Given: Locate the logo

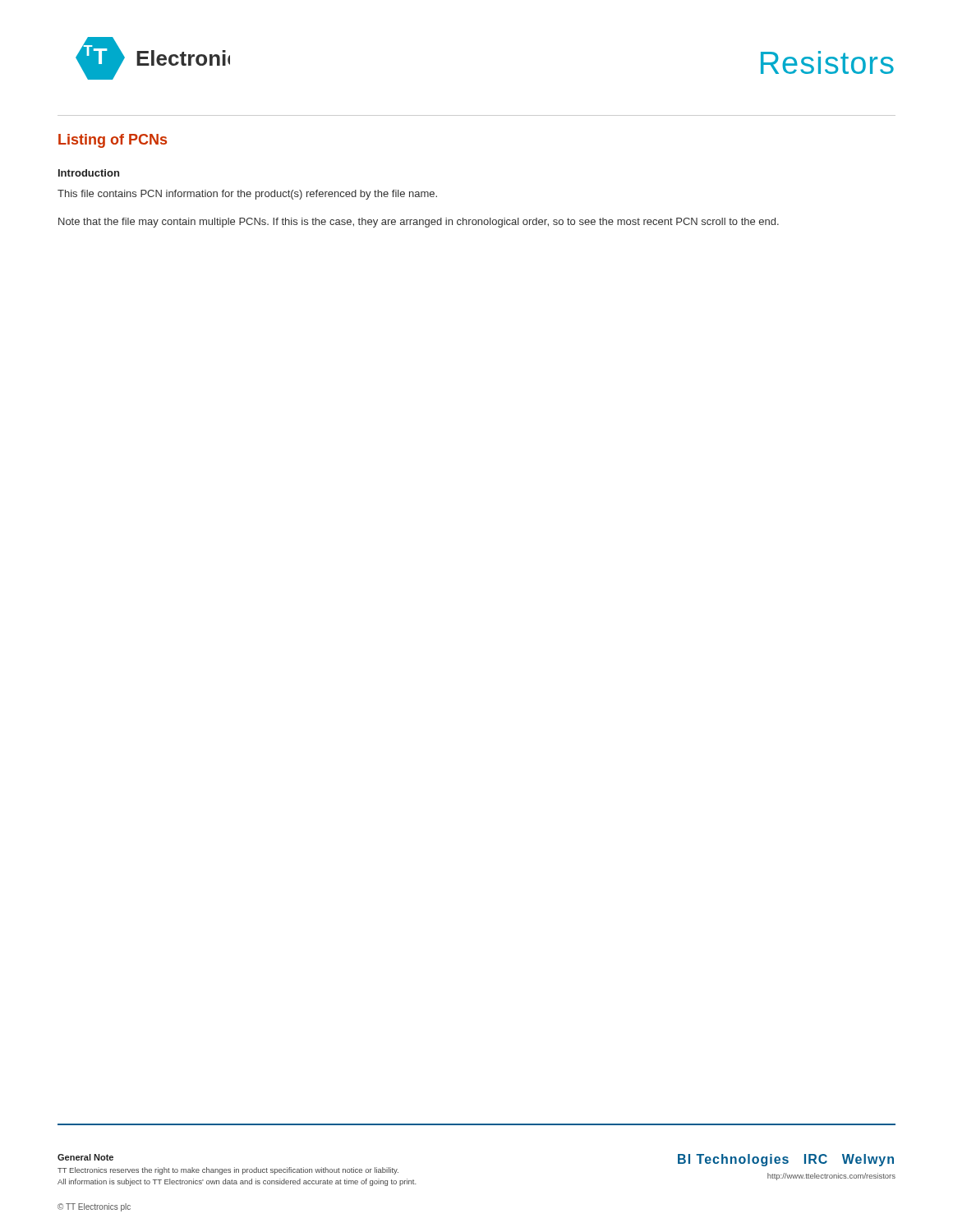Looking at the screenshot, I should pos(144,64).
